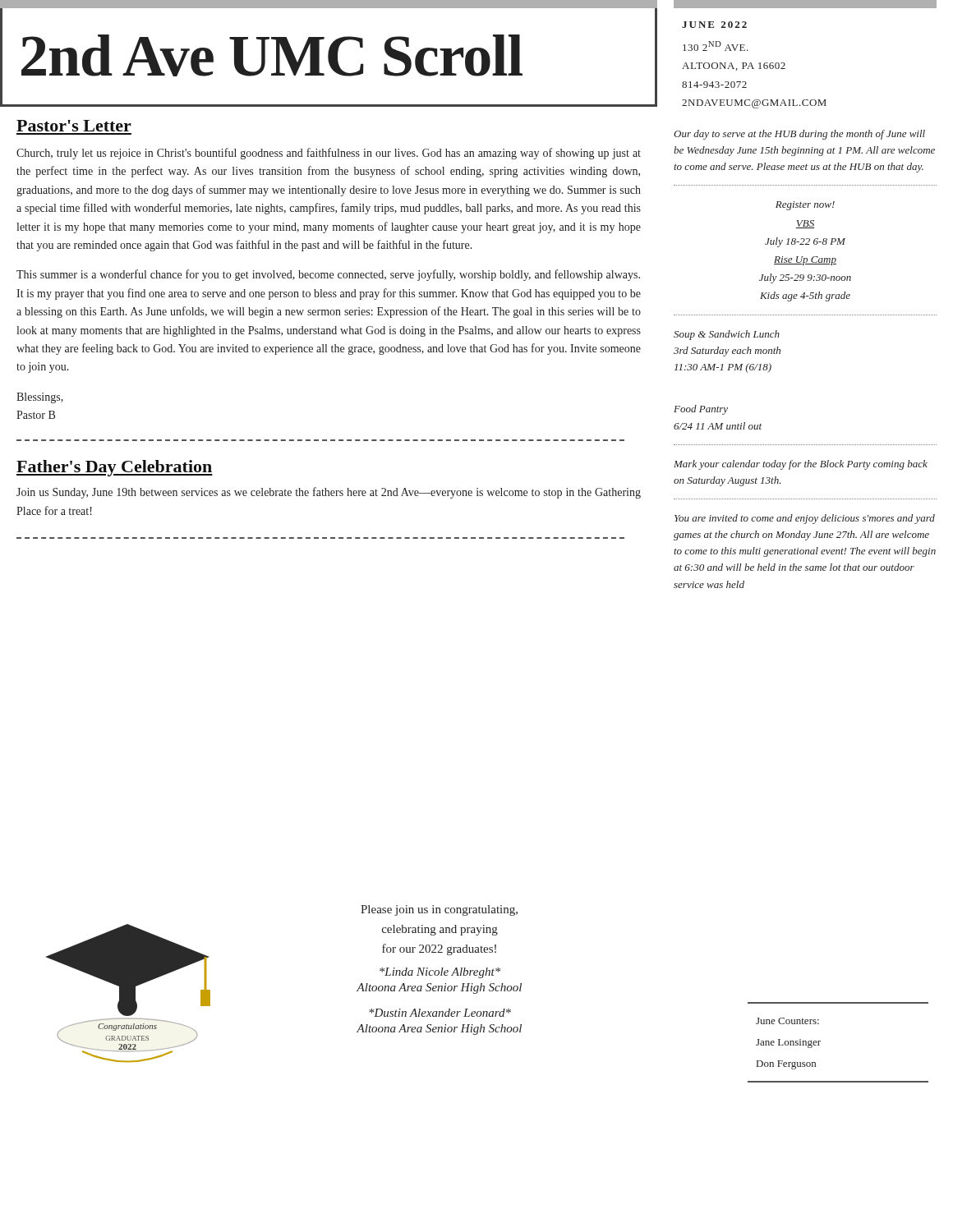Viewport: 953px width, 1232px height.
Task: Select the passage starting "Blessings,Pastor B"
Action: (x=40, y=398)
